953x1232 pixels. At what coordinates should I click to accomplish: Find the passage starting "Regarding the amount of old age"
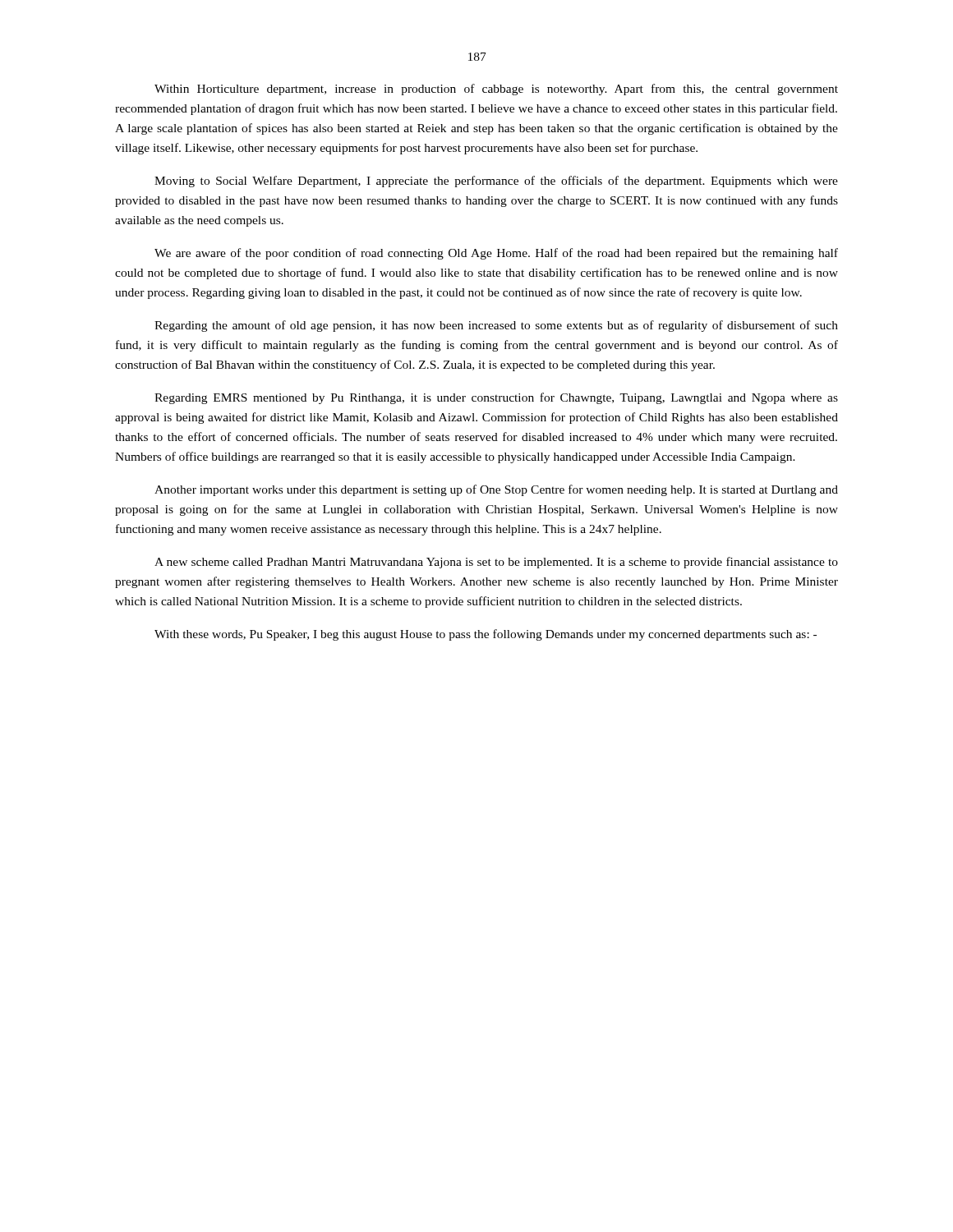point(476,345)
